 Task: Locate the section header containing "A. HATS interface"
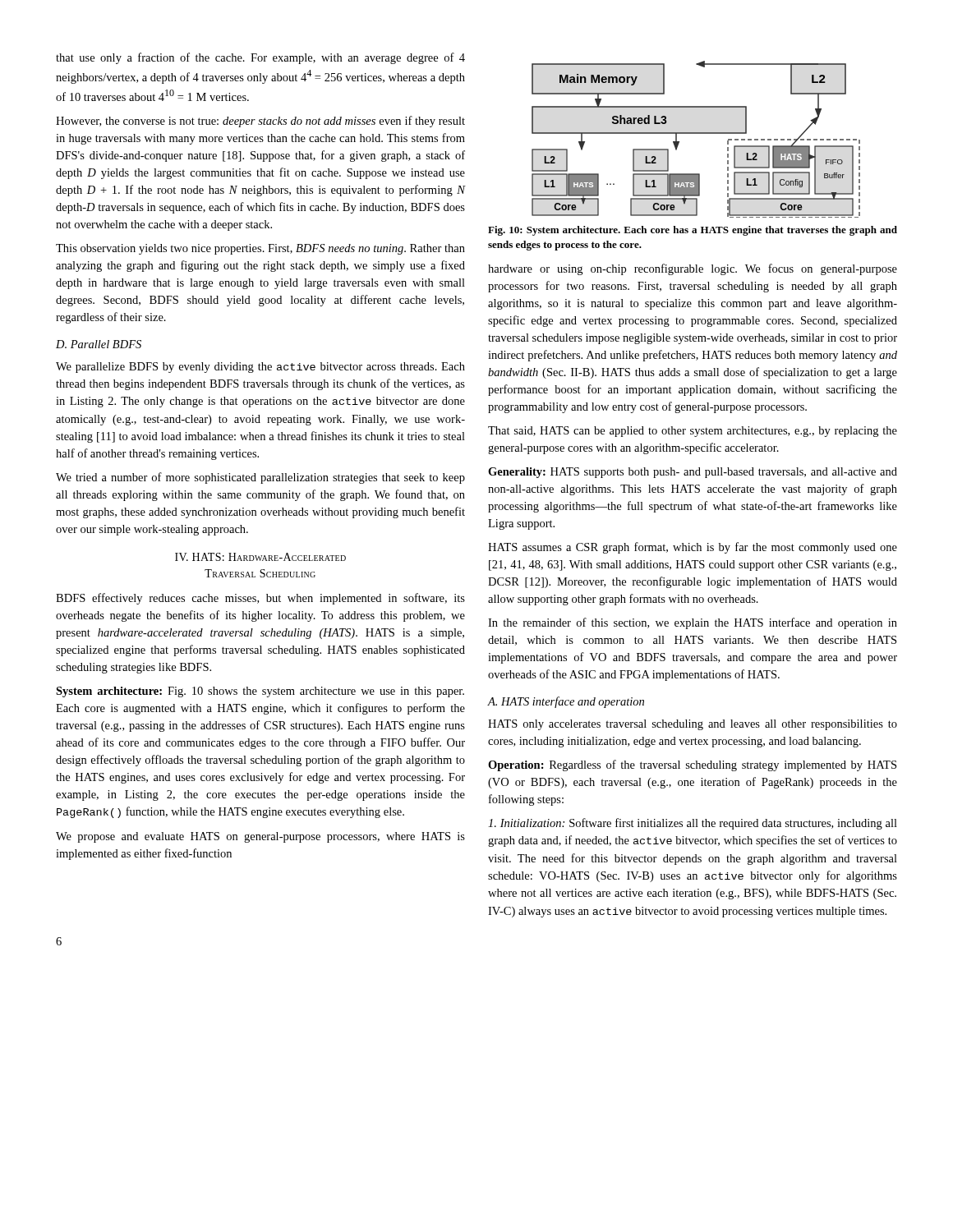[x=566, y=702]
